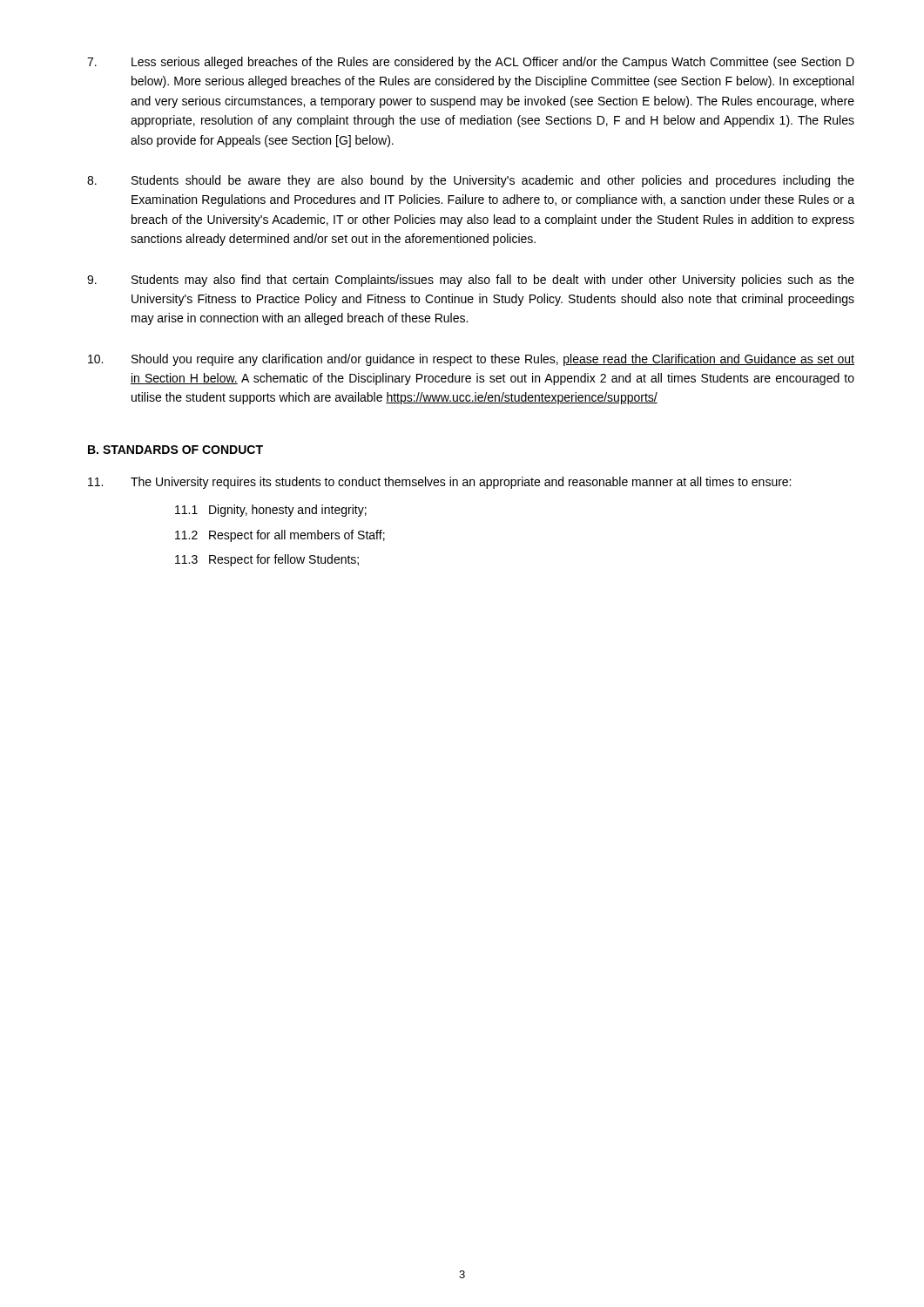Viewport: 924px width, 1307px height.
Task: Point to the block beginning "11. The University requires"
Action: [471, 482]
